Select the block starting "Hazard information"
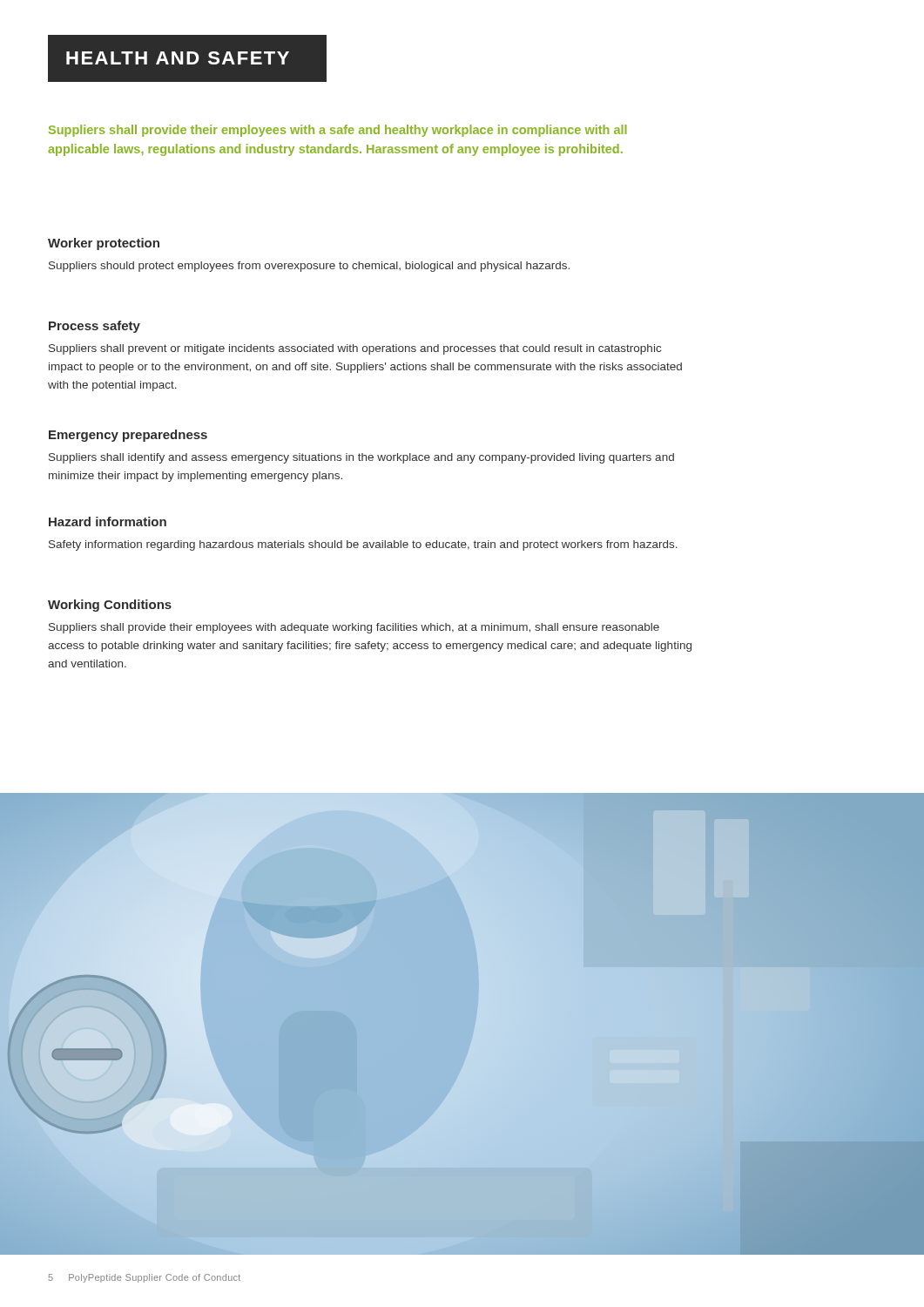 (x=107, y=521)
